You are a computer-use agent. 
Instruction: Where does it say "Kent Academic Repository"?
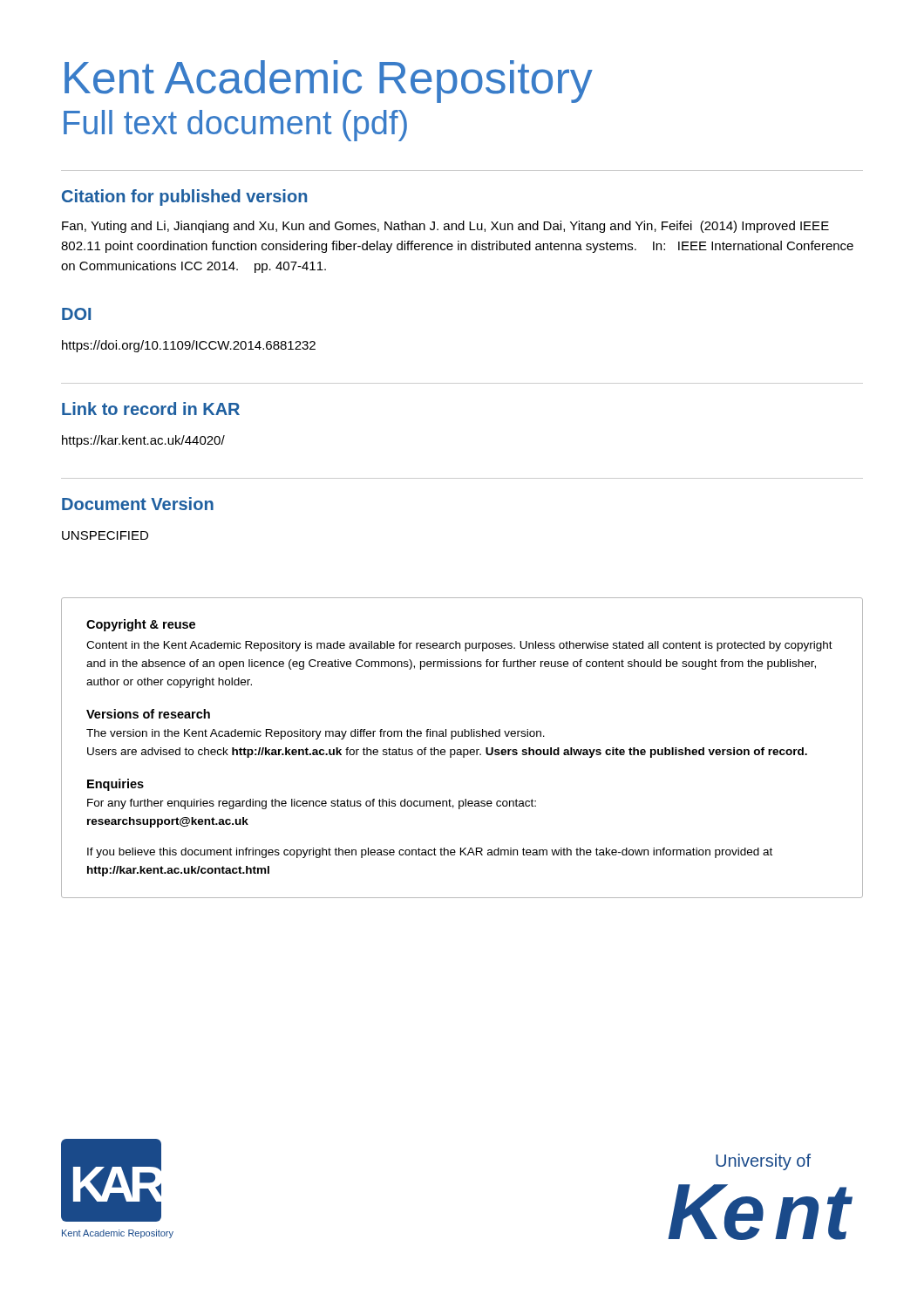(327, 78)
